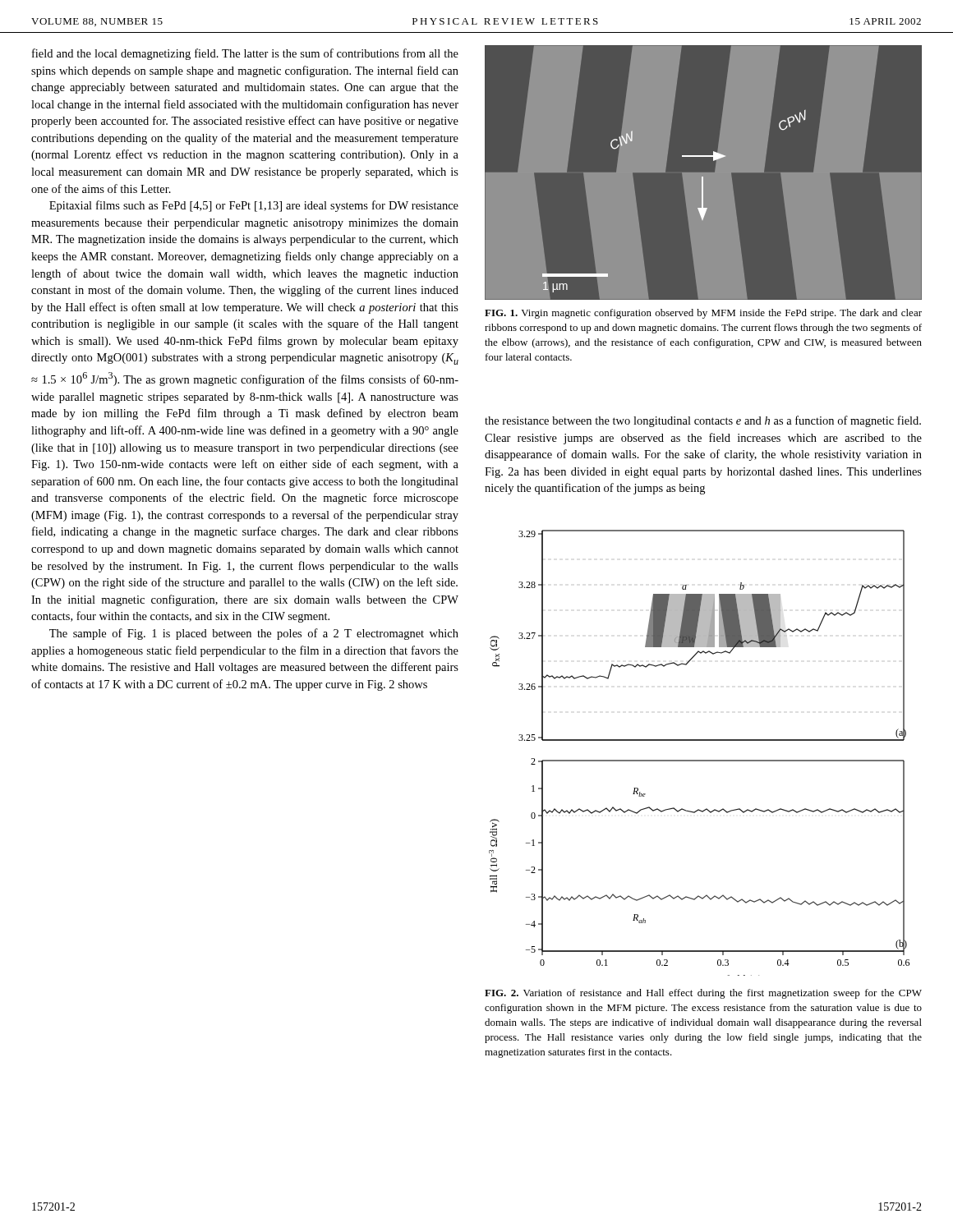
Task: Select the caption that says "FIG. 2. Variation of resistance and Hall"
Action: tap(703, 1022)
